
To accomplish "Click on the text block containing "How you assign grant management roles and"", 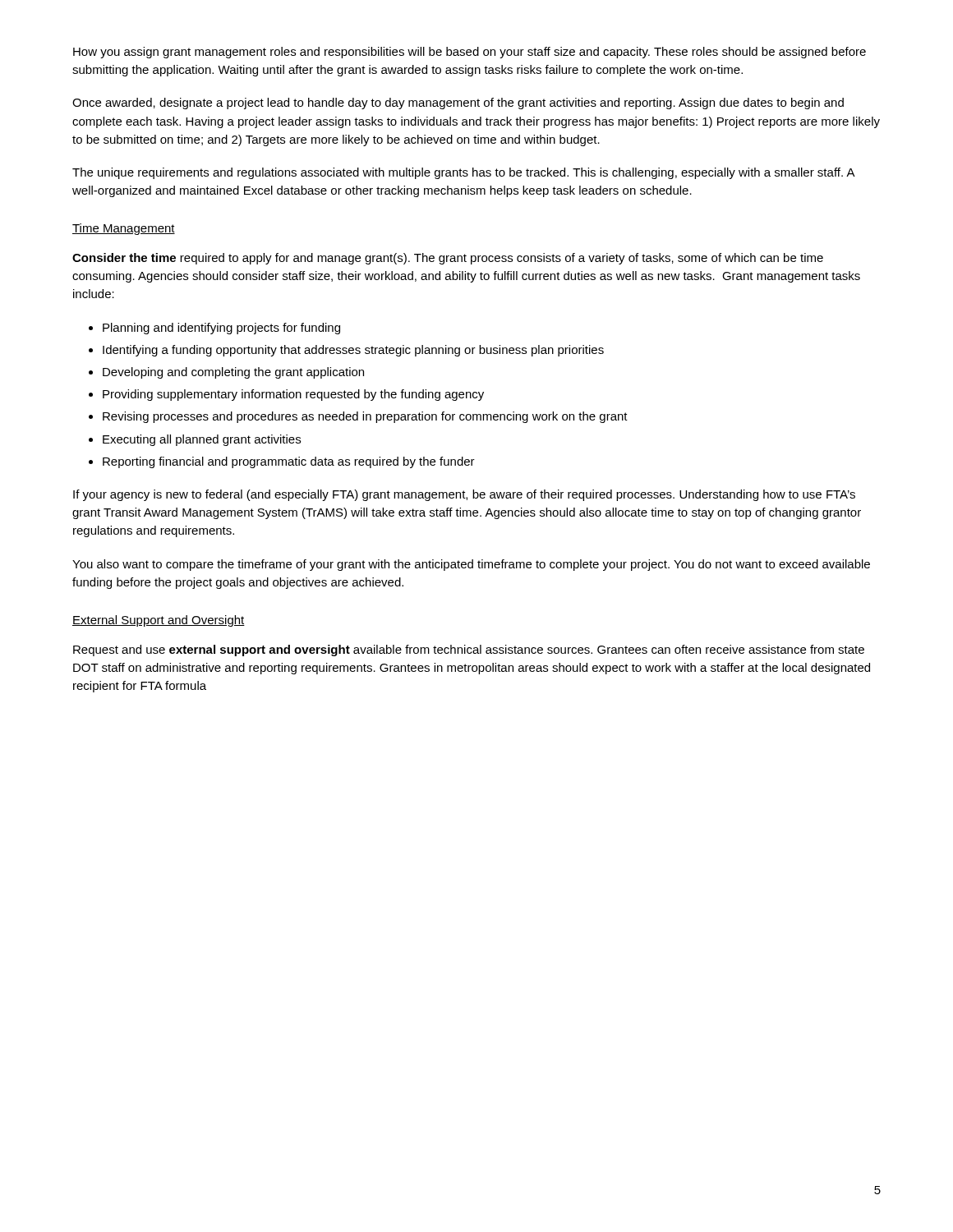I will point(469,60).
